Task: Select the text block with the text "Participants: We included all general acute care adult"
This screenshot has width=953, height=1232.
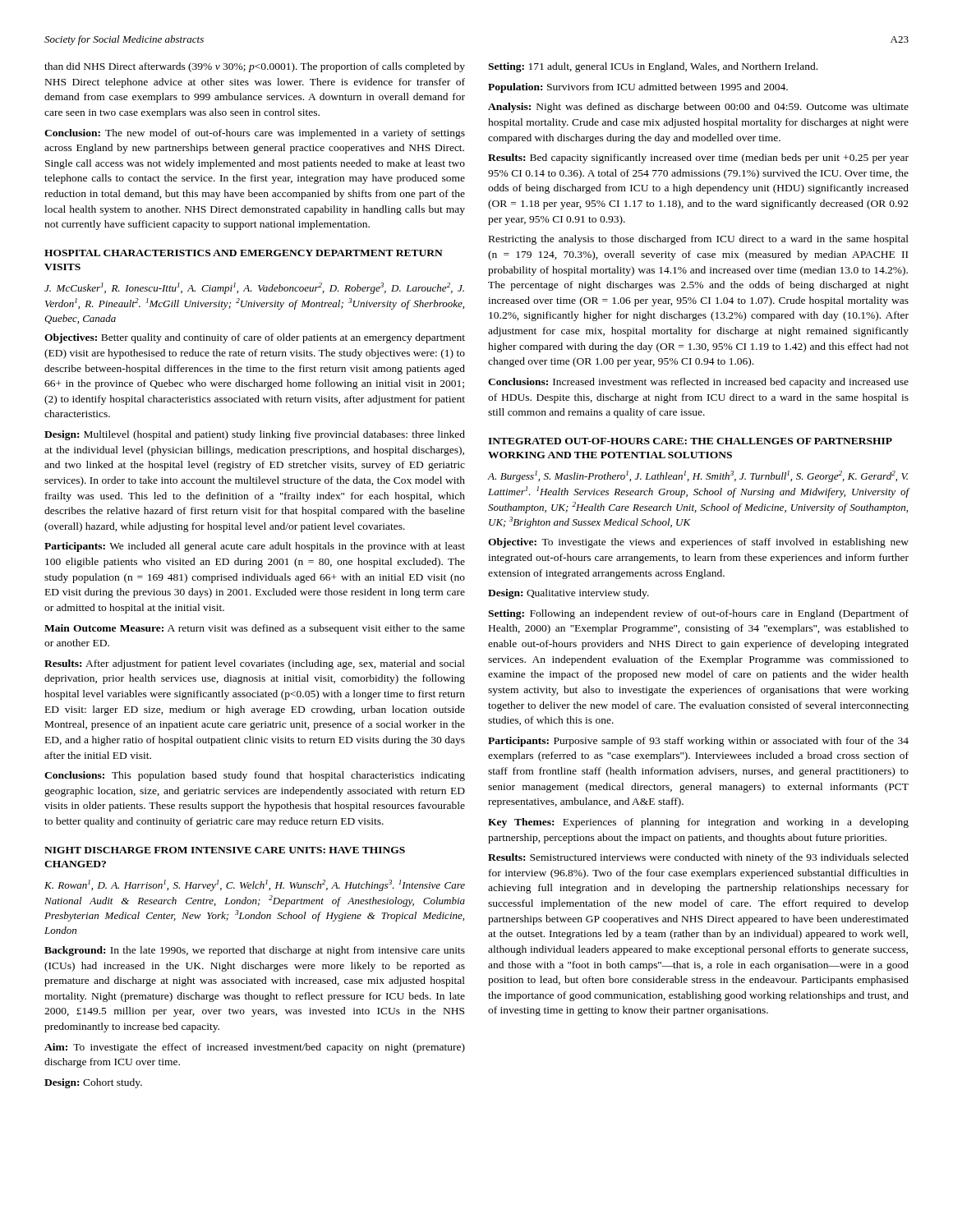Action: [x=255, y=577]
